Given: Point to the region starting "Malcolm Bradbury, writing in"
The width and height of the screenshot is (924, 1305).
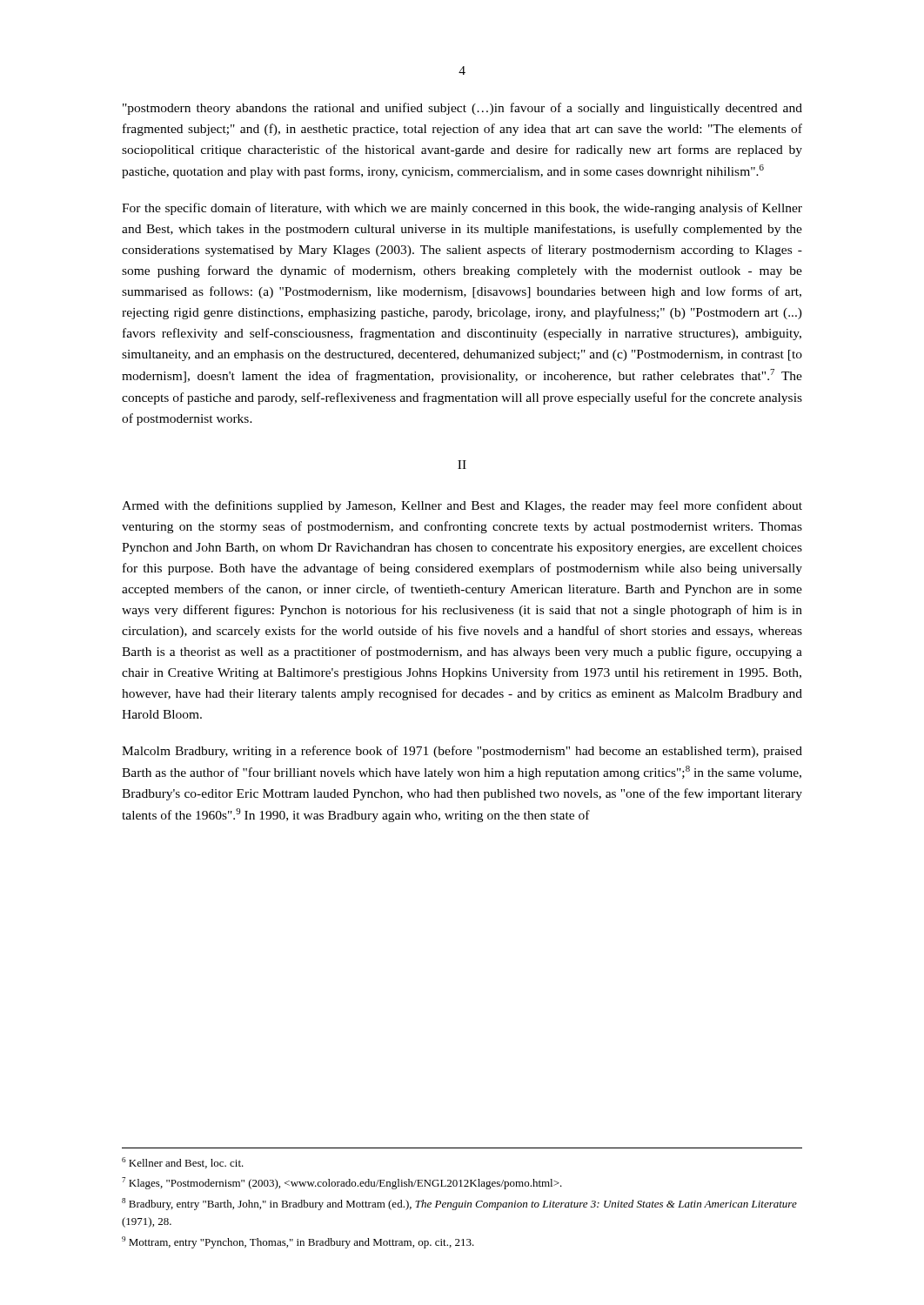Looking at the screenshot, I should point(462,783).
